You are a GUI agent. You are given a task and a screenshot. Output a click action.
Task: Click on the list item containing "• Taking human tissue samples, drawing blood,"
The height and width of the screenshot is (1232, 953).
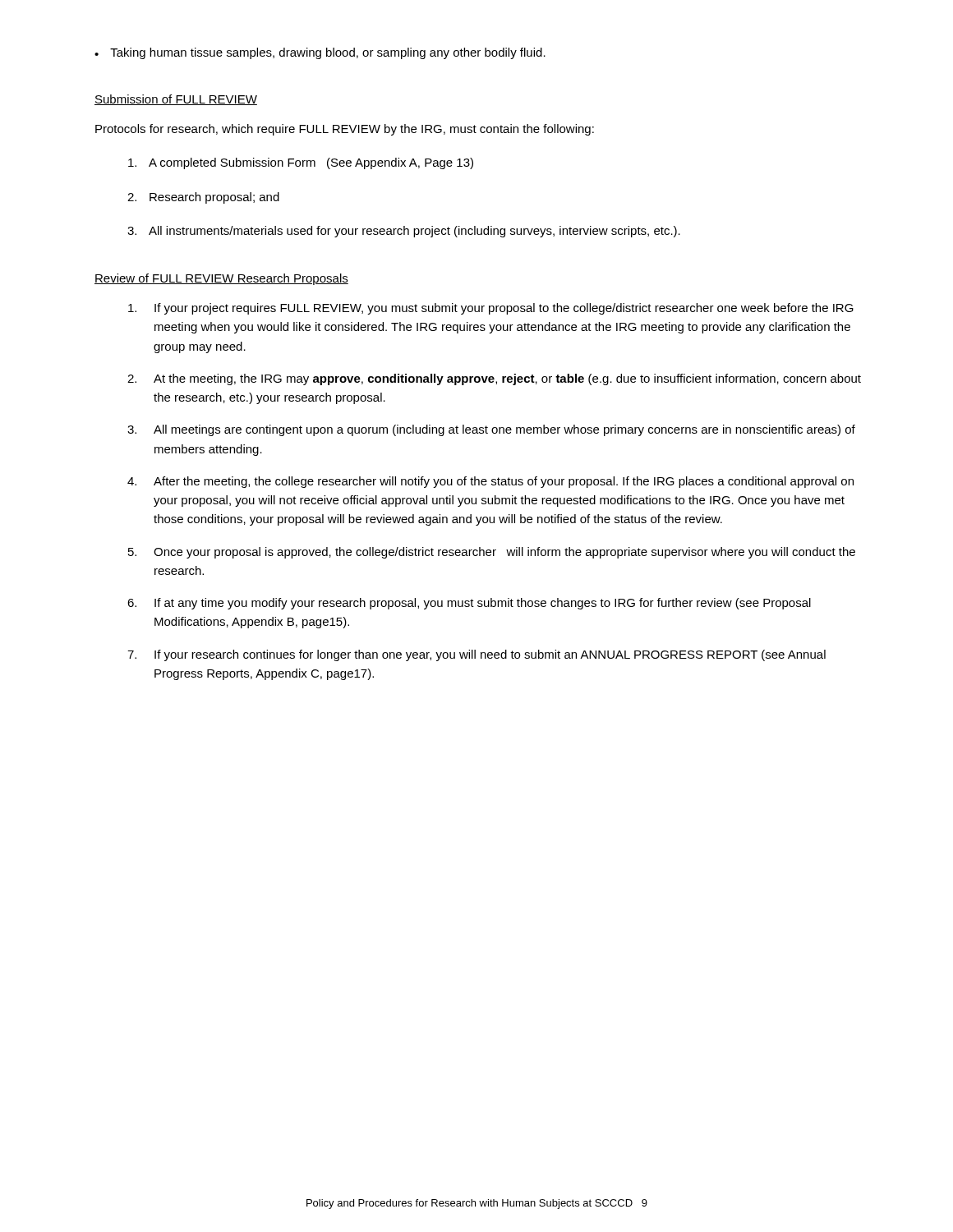pos(320,53)
